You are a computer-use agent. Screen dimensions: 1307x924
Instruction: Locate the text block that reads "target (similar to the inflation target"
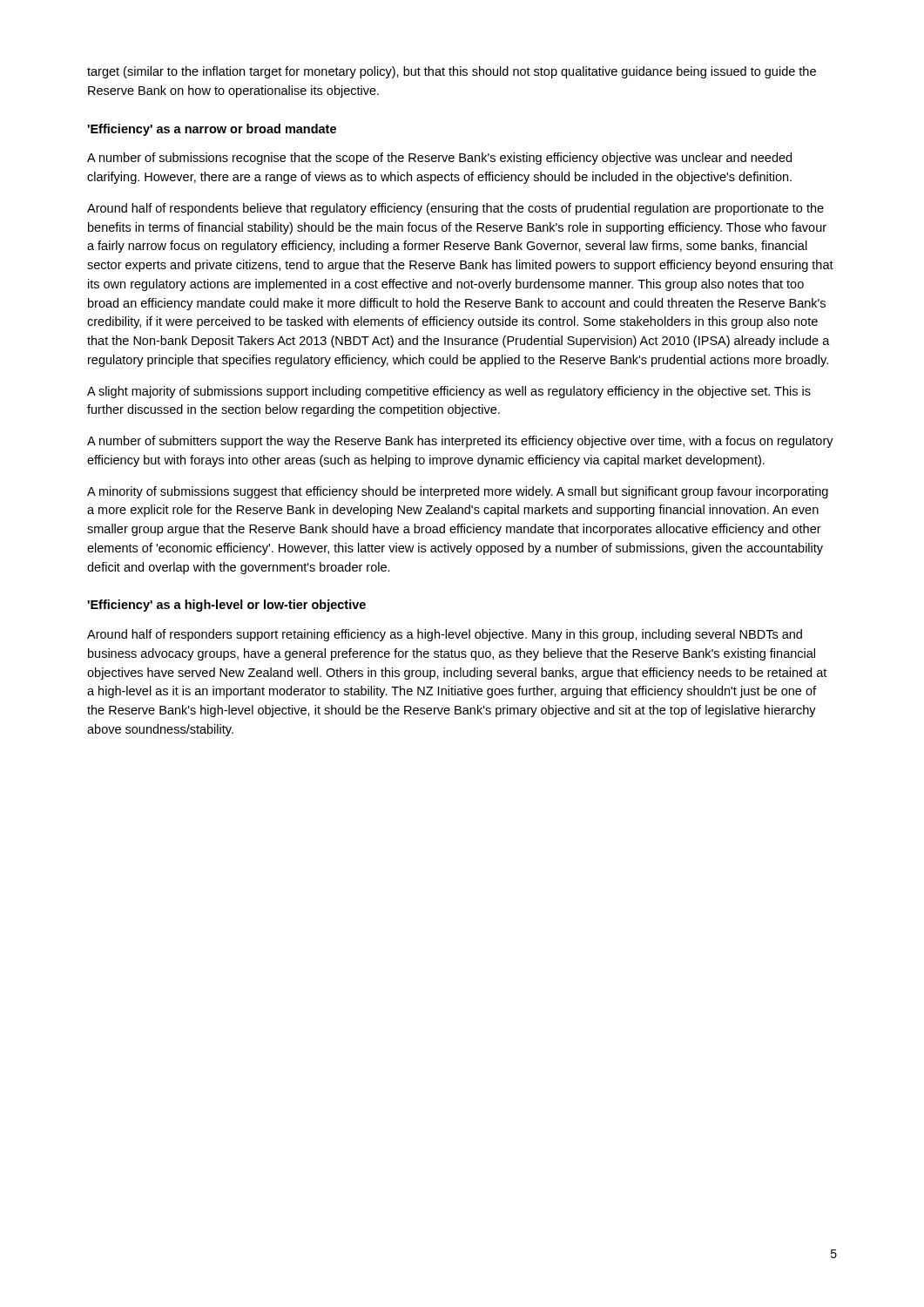coord(452,81)
